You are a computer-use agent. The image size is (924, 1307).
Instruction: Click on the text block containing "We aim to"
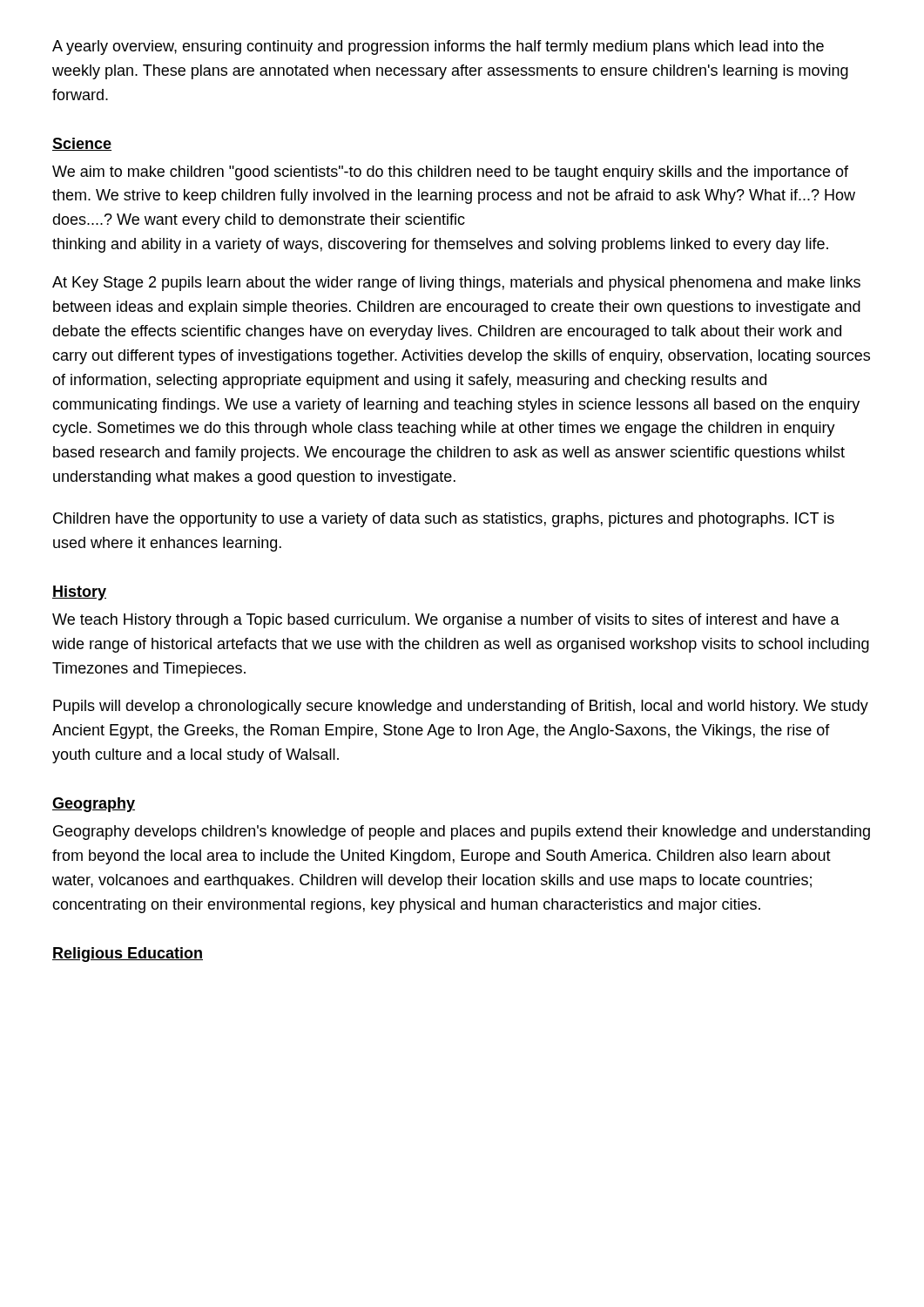[x=454, y=208]
